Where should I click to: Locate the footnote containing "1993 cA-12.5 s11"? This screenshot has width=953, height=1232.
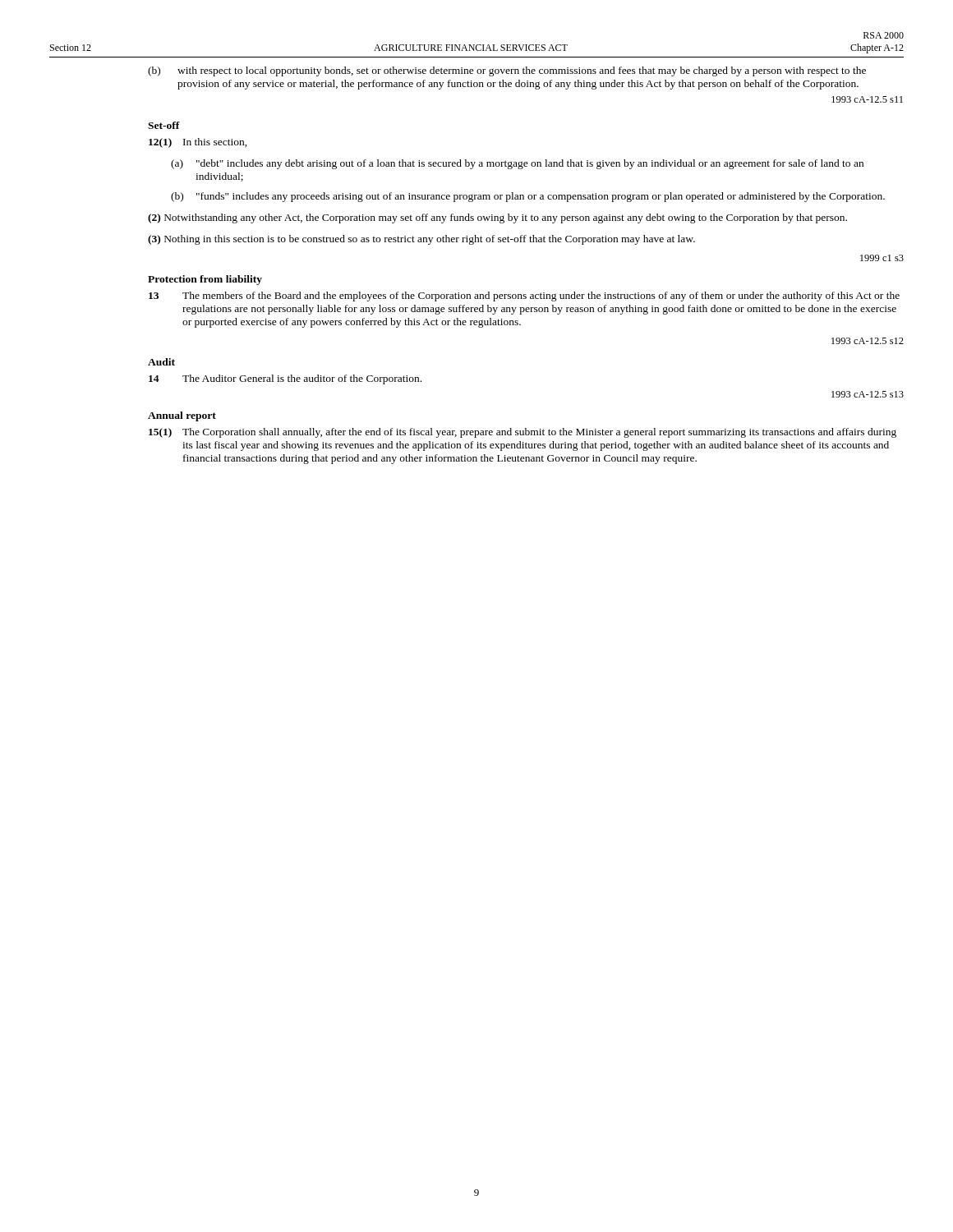coord(867,99)
